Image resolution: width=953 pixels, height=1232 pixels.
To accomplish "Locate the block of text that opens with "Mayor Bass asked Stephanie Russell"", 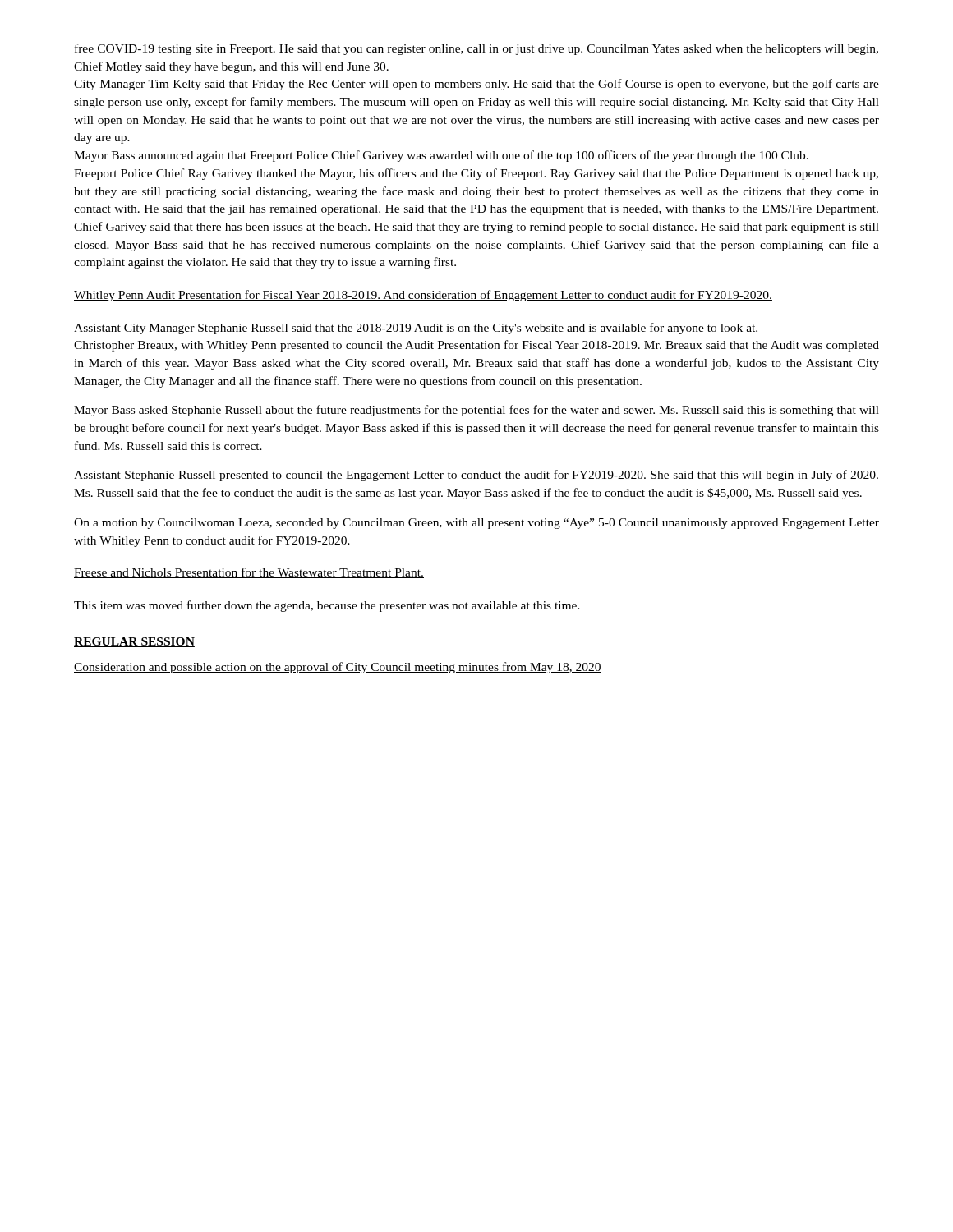I will click(x=476, y=428).
